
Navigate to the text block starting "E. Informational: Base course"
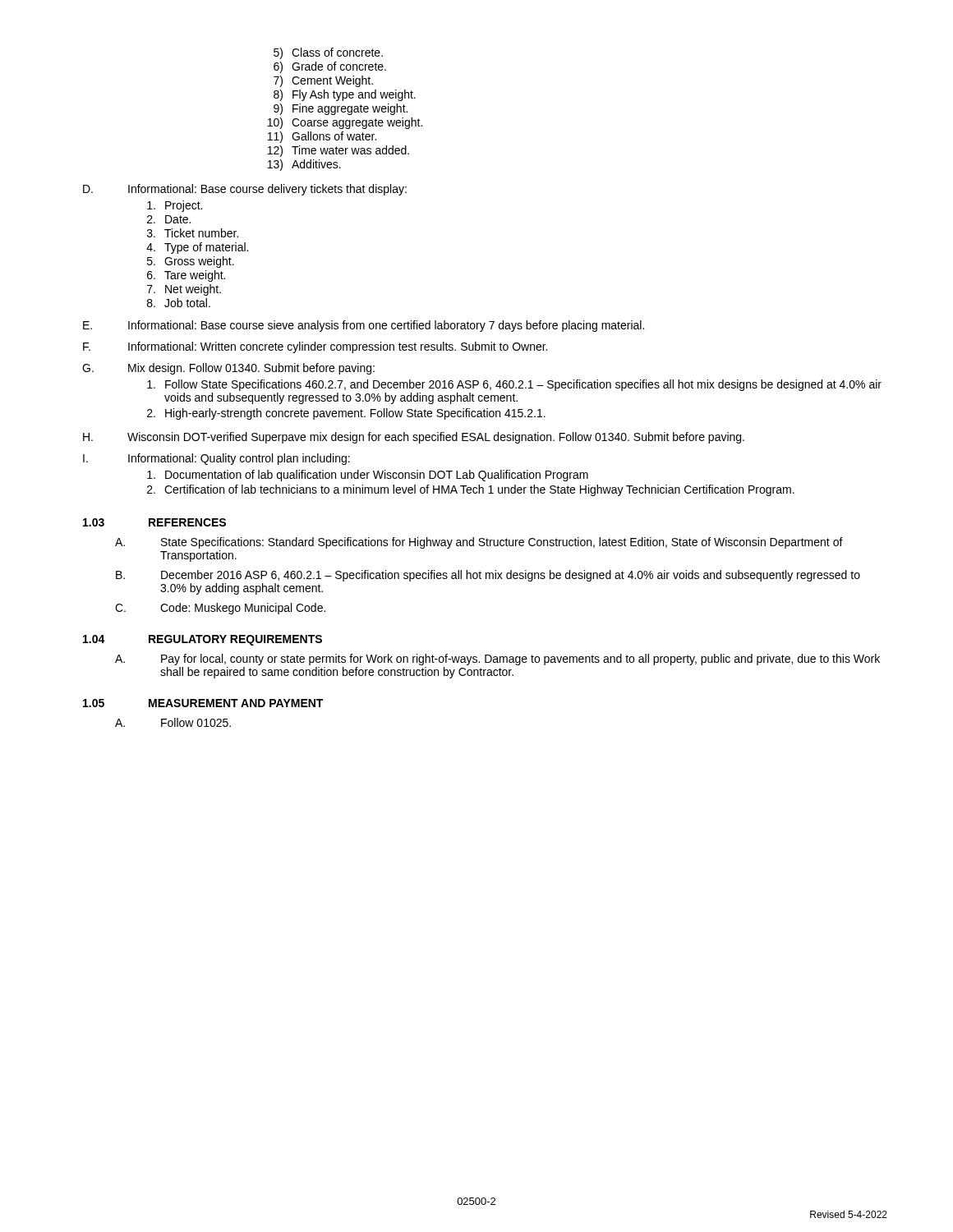(x=485, y=325)
